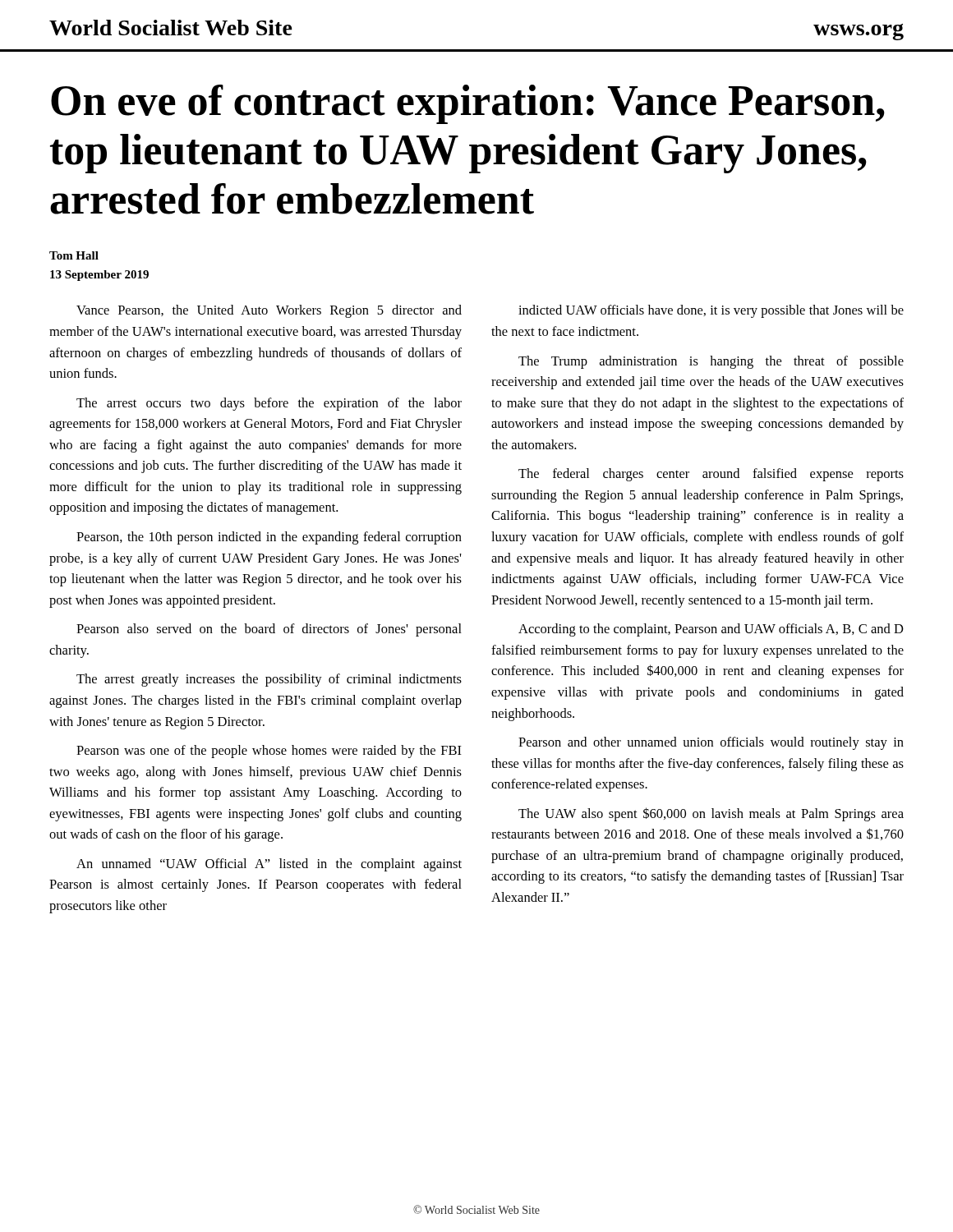This screenshot has width=953, height=1232.
Task: Click on the text block starting "indicted UAW officials have done, it is very"
Action: coord(698,604)
